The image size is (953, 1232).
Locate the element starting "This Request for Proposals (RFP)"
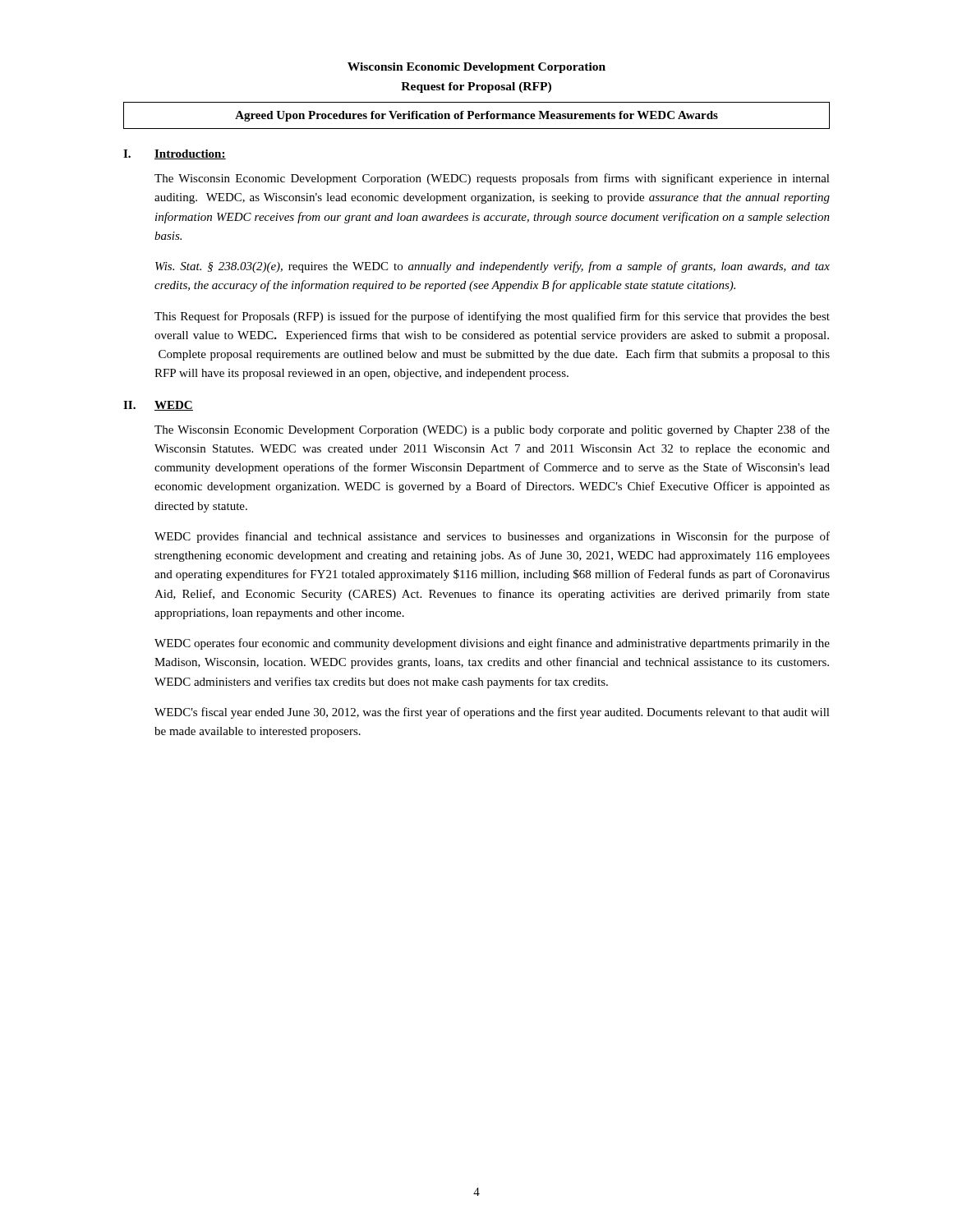[x=492, y=344]
